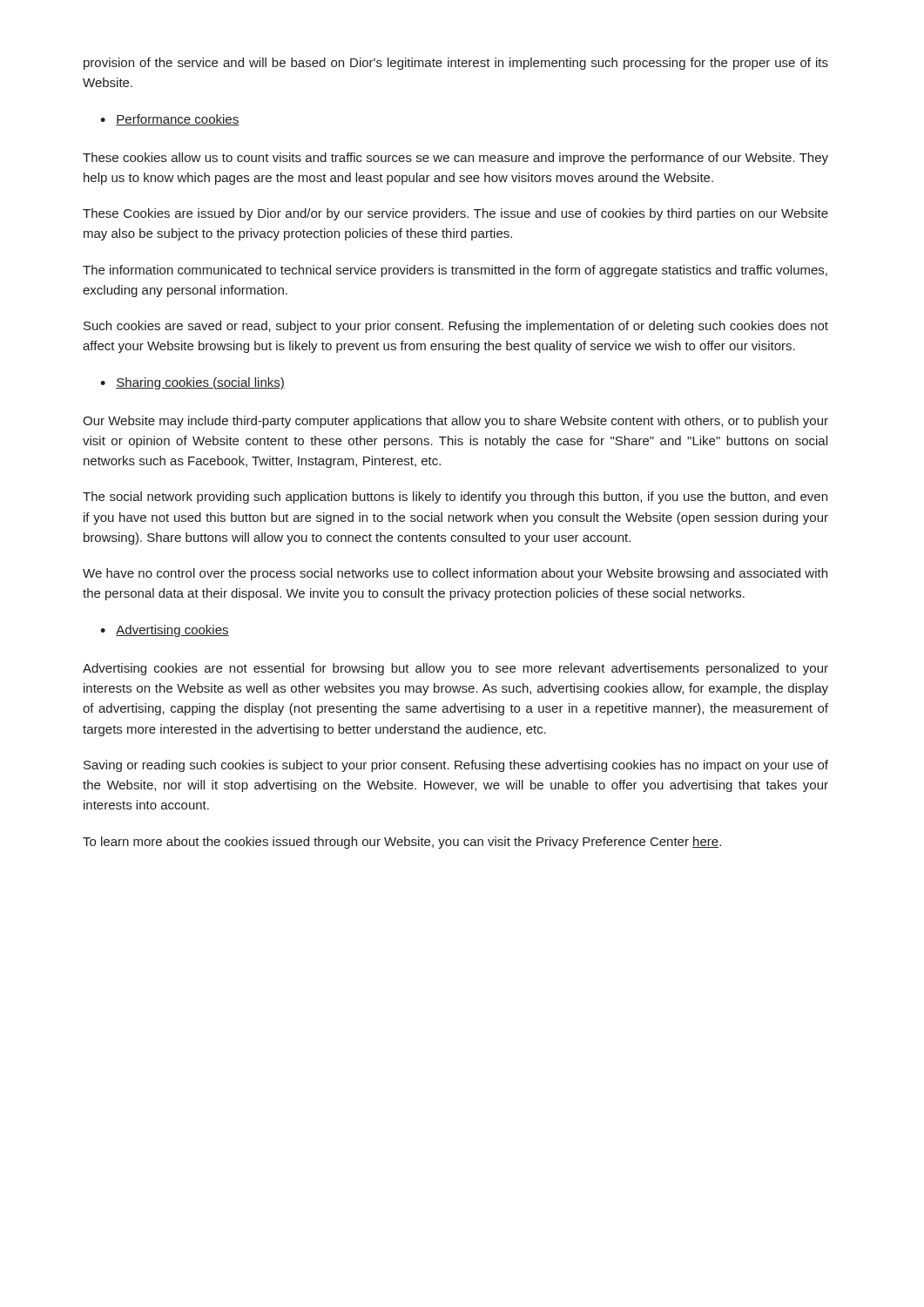Navigate to the text starting "We have no control over the process"
The image size is (924, 1307).
click(x=455, y=583)
